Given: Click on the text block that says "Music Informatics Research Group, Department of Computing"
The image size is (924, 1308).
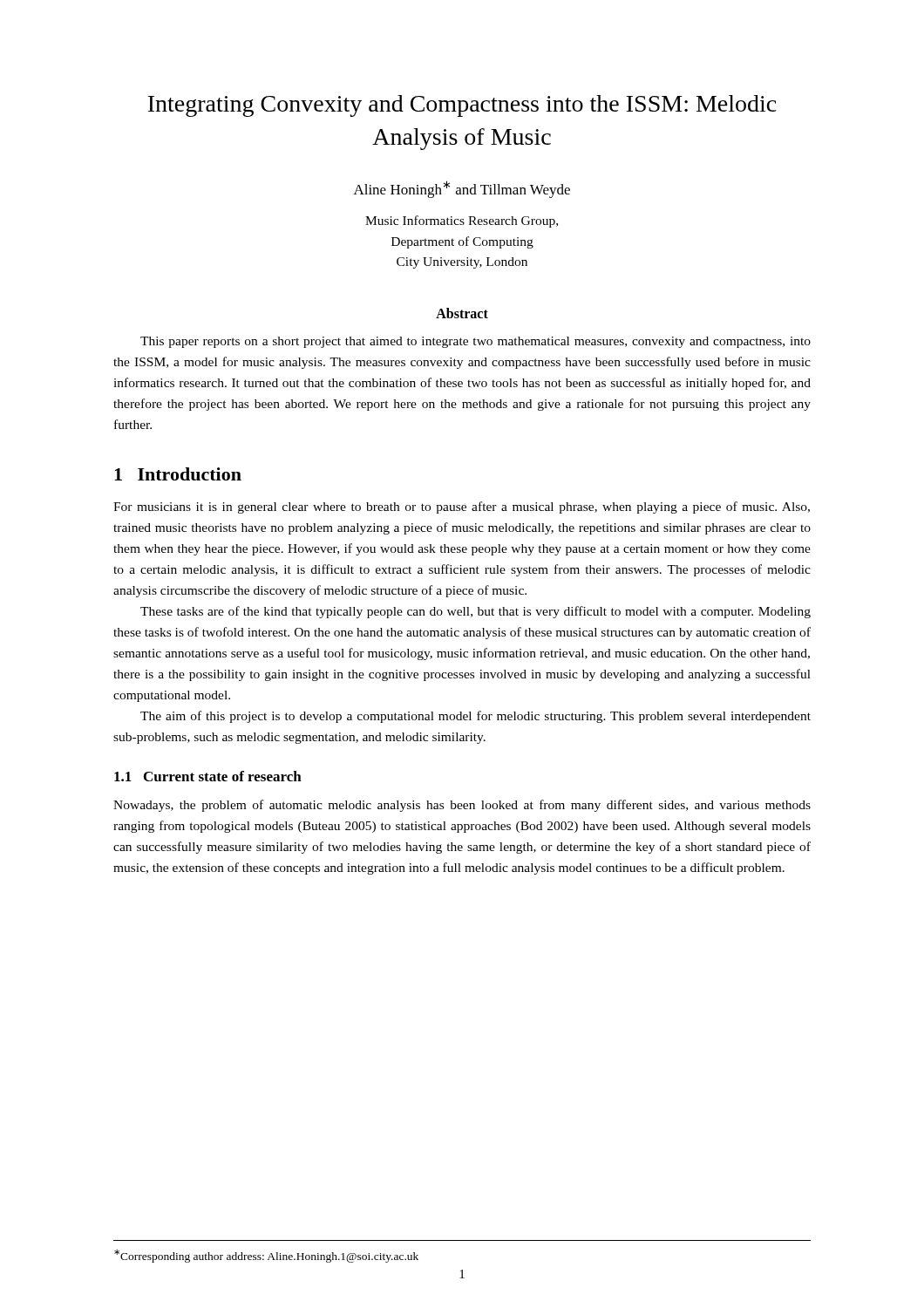Looking at the screenshot, I should (462, 241).
